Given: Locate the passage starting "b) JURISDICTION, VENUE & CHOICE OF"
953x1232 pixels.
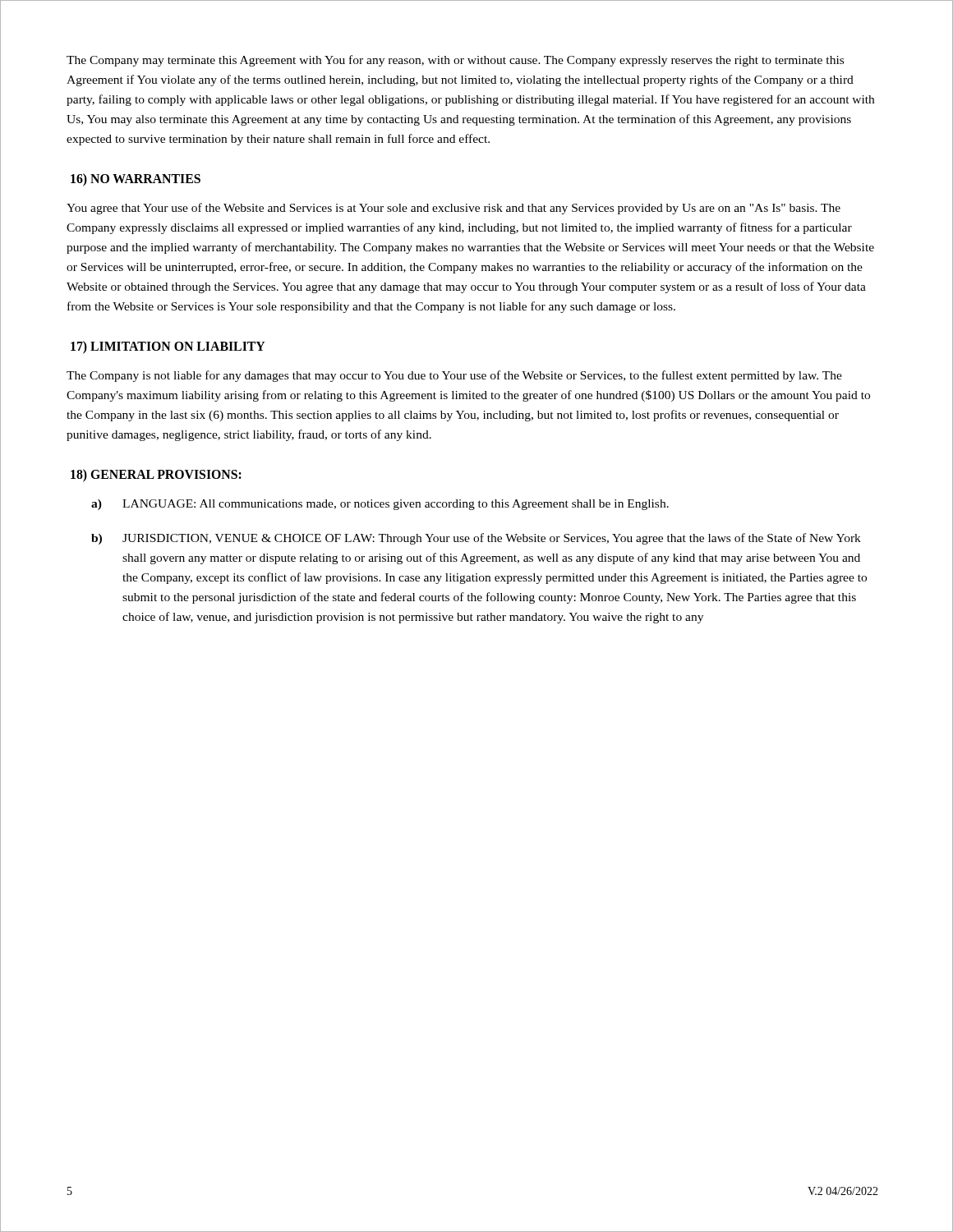Looking at the screenshot, I should [485, 578].
